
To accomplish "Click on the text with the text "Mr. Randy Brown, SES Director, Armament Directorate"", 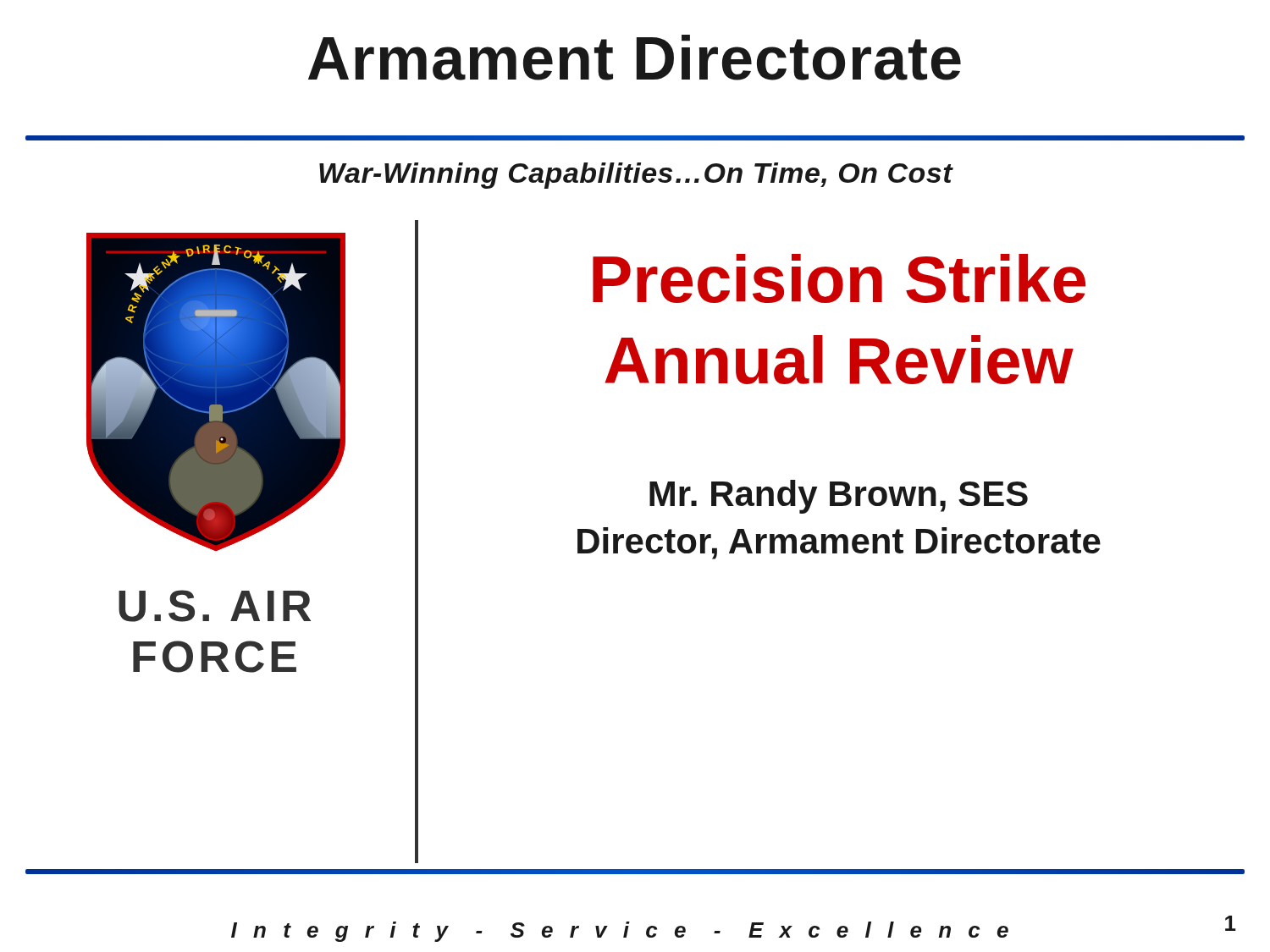I will click(838, 518).
